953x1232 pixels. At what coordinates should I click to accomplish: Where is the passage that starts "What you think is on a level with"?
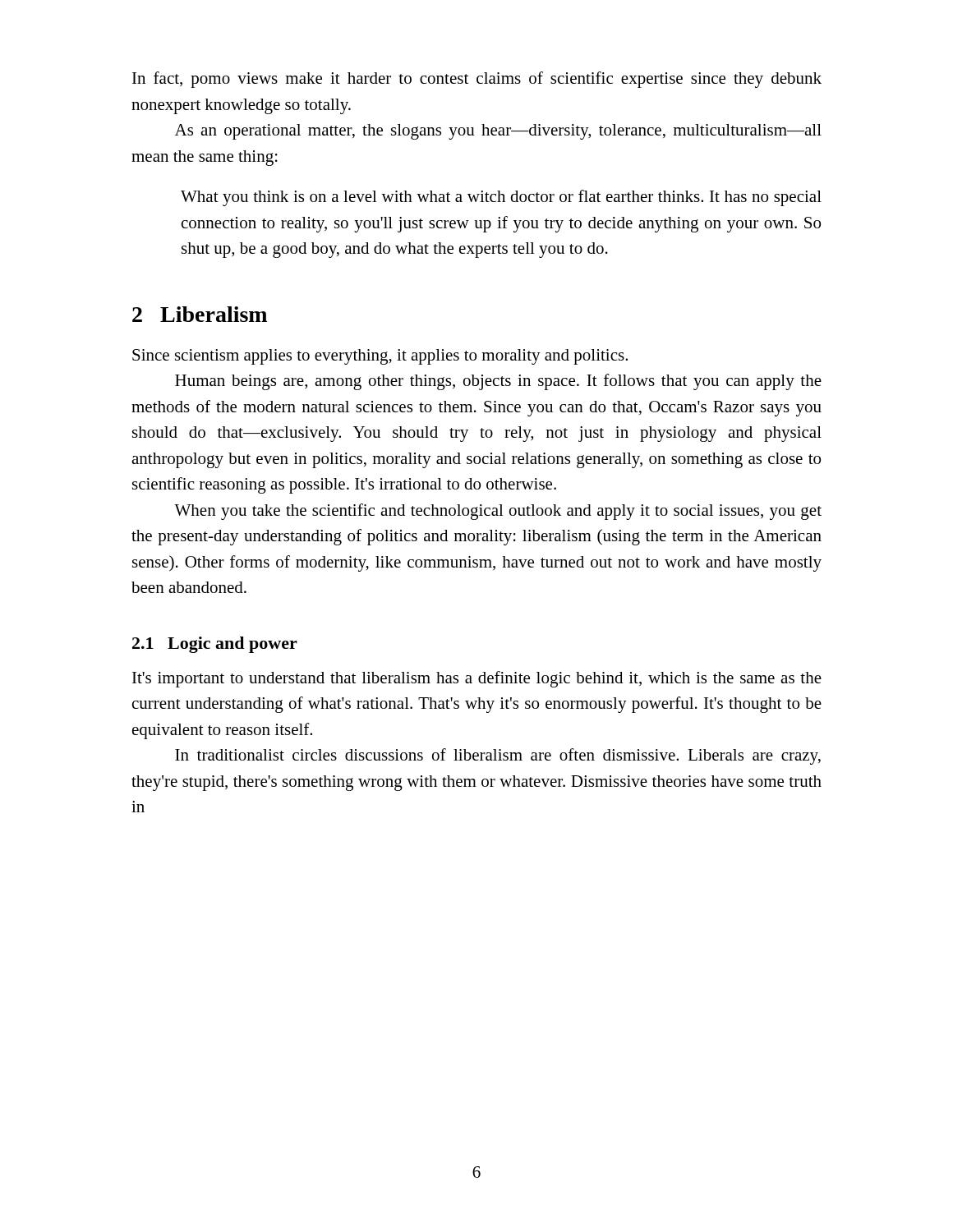[501, 223]
